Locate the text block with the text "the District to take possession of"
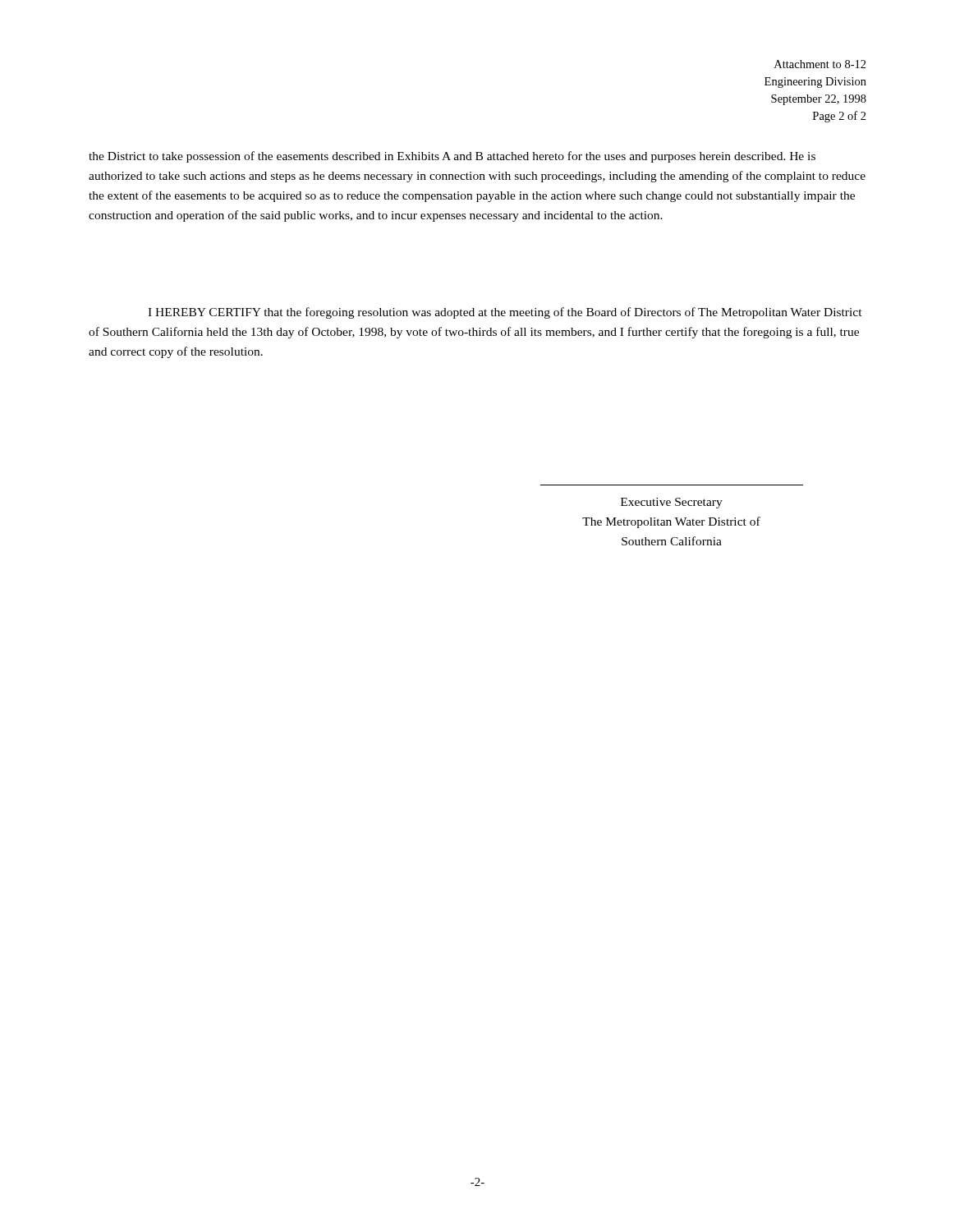 click(477, 185)
